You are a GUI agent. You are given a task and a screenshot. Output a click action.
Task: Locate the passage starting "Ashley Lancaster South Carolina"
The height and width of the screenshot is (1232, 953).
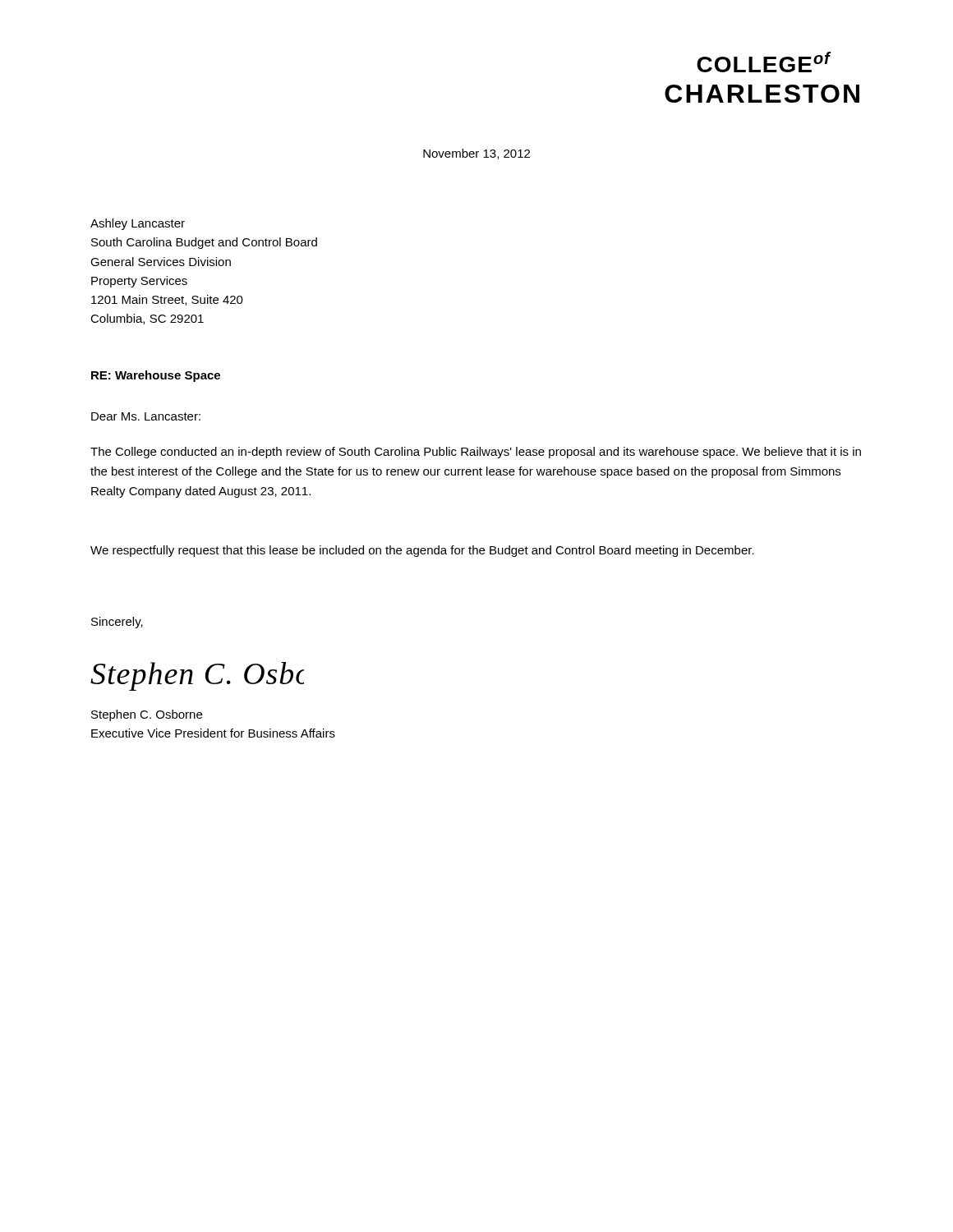click(x=204, y=271)
